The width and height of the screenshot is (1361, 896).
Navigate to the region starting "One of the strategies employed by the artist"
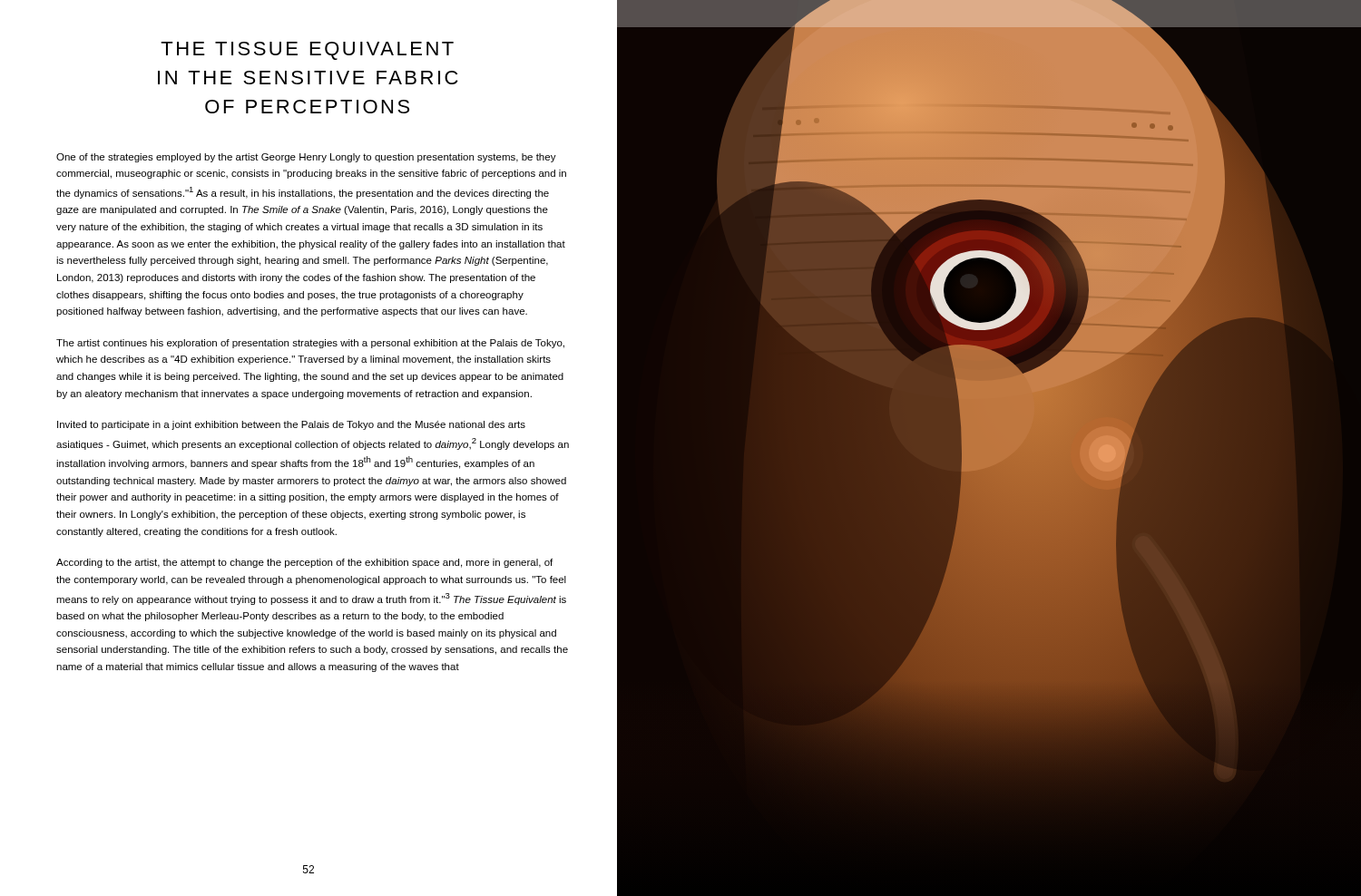pos(313,234)
